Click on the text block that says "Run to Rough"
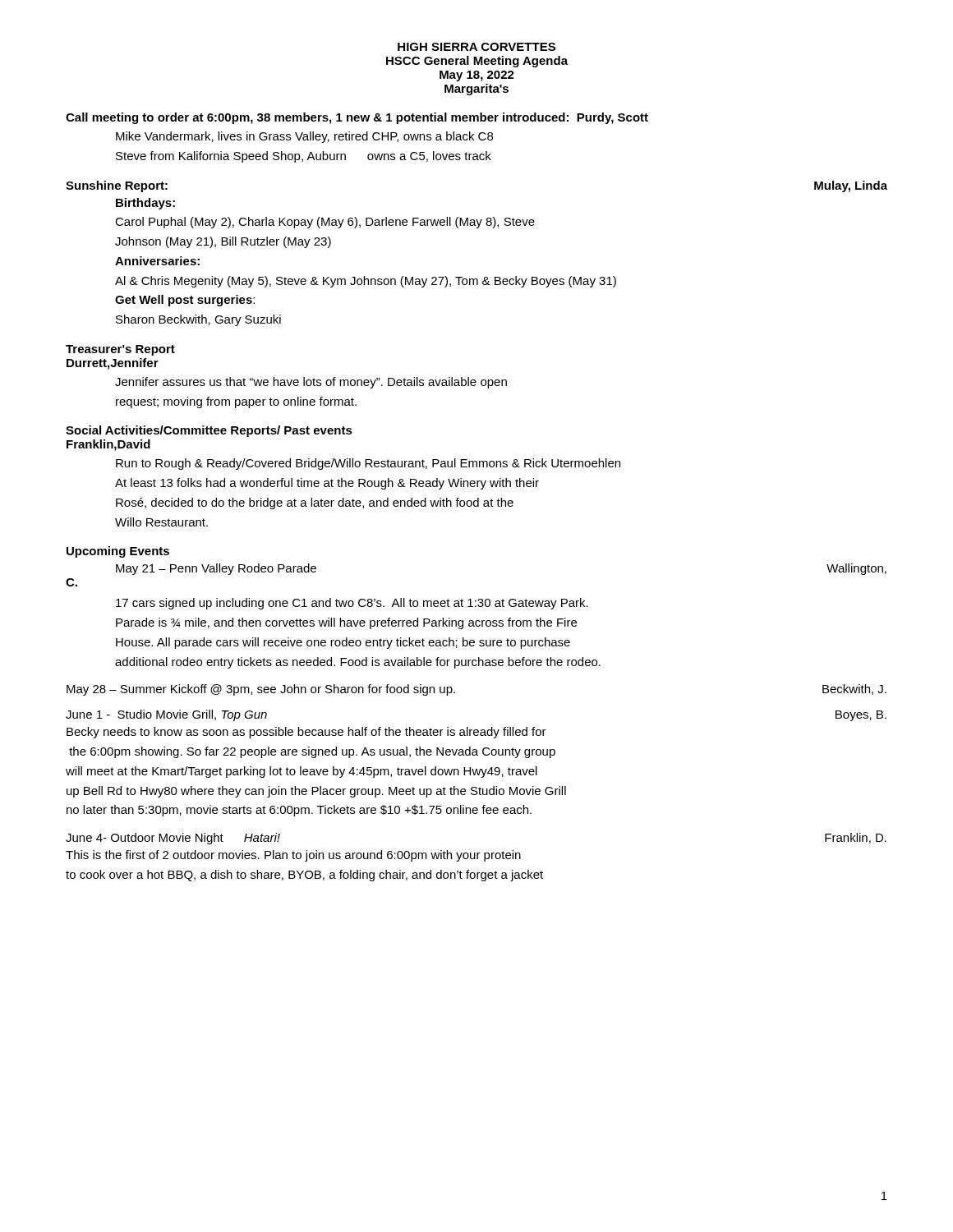This screenshot has height=1232, width=953. (x=501, y=493)
